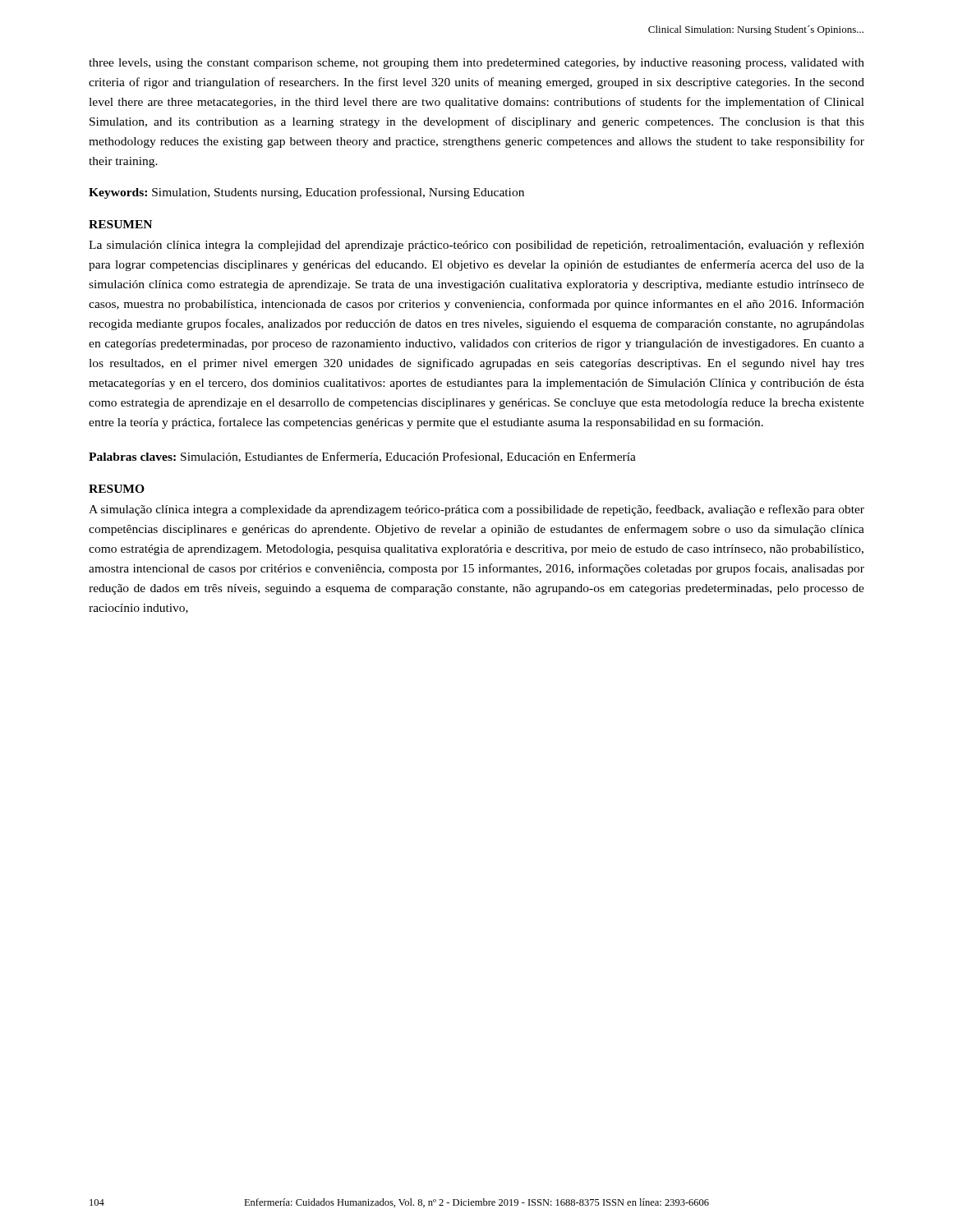The width and height of the screenshot is (953, 1232).
Task: Find the text block with the text "Palabras claves: Simulación, Estudiantes de"
Action: point(362,456)
